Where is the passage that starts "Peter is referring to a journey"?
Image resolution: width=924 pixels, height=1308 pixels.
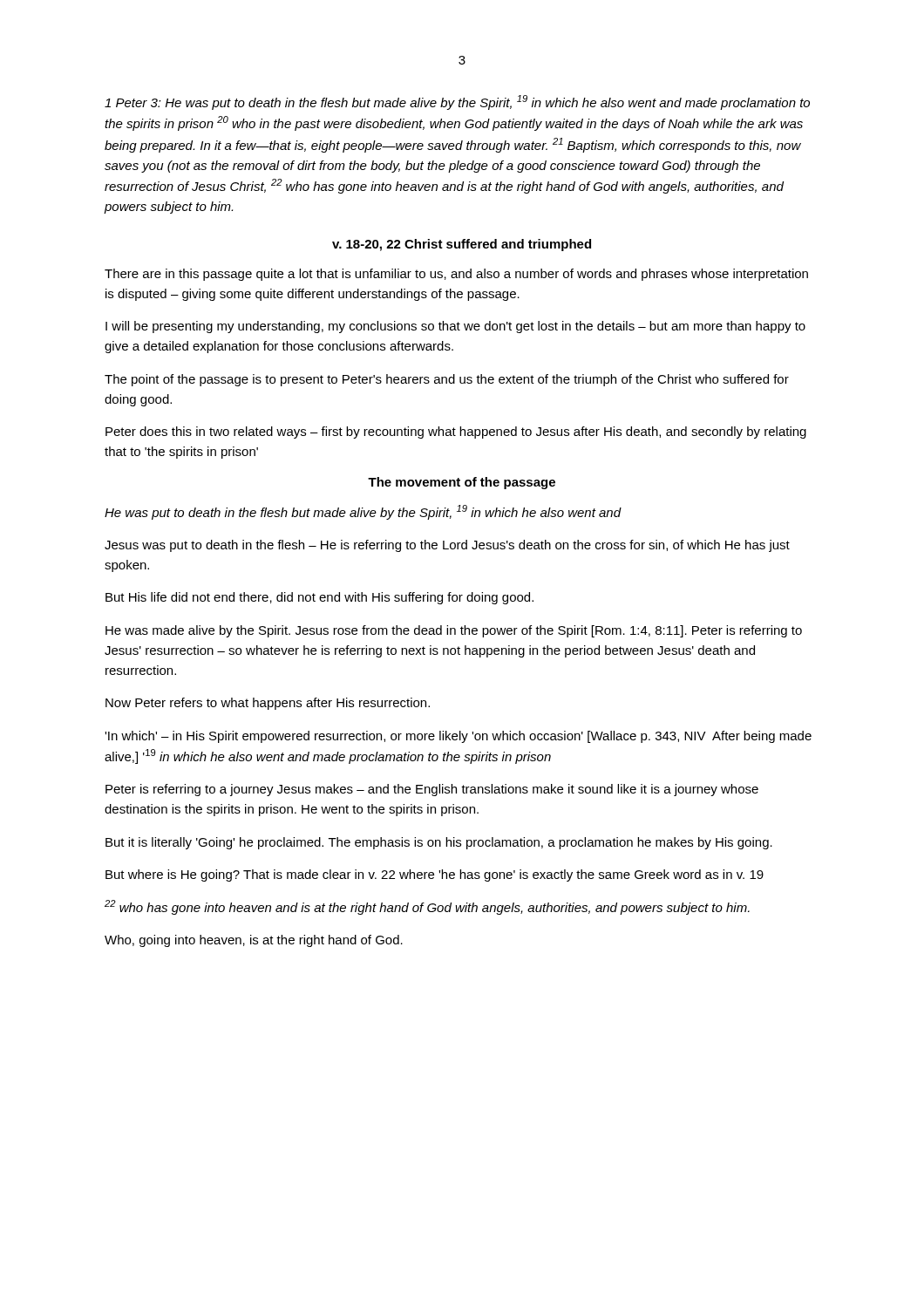tap(432, 799)
